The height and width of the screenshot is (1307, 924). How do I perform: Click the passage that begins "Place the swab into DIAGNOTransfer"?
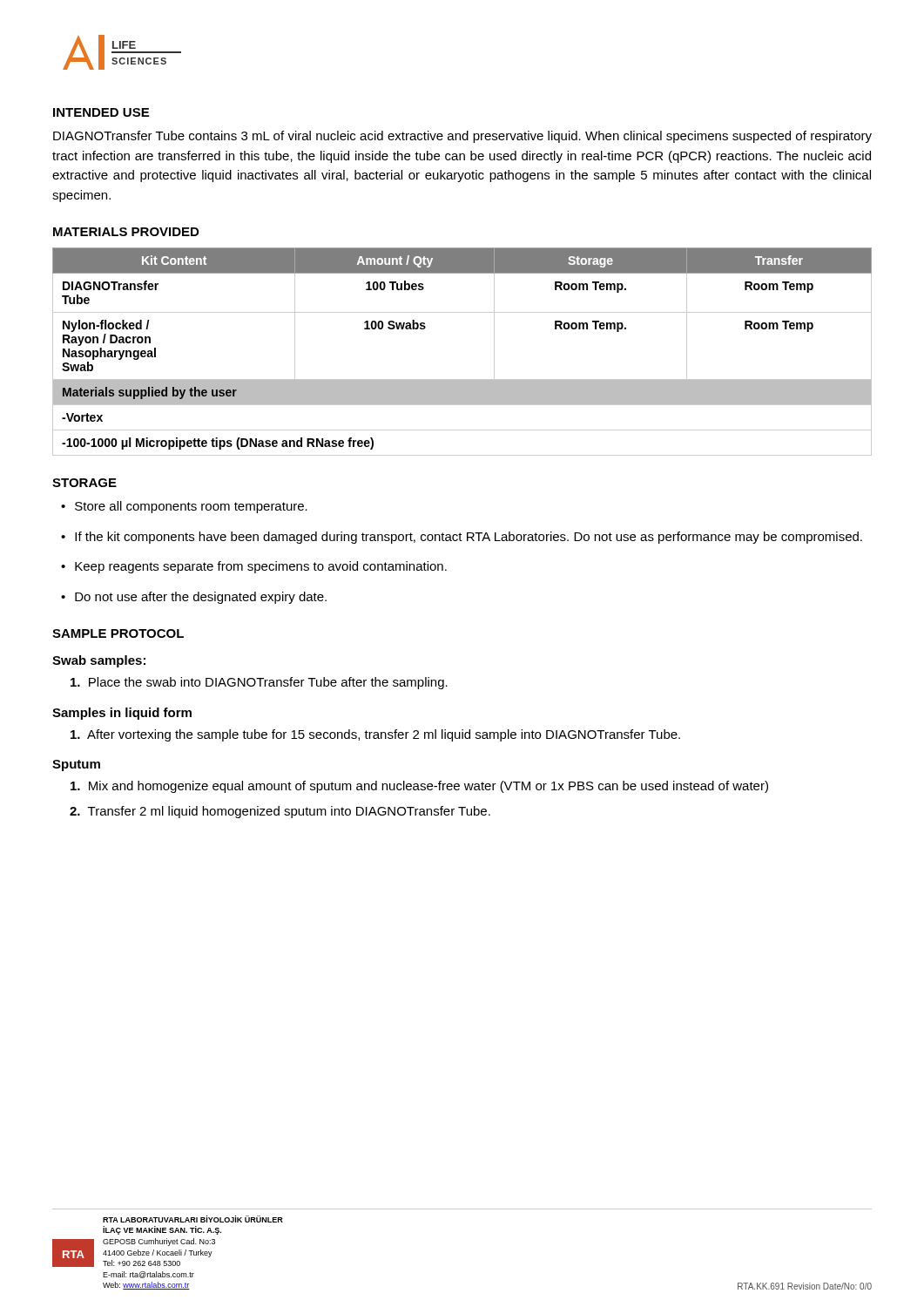tap(259, 682)
